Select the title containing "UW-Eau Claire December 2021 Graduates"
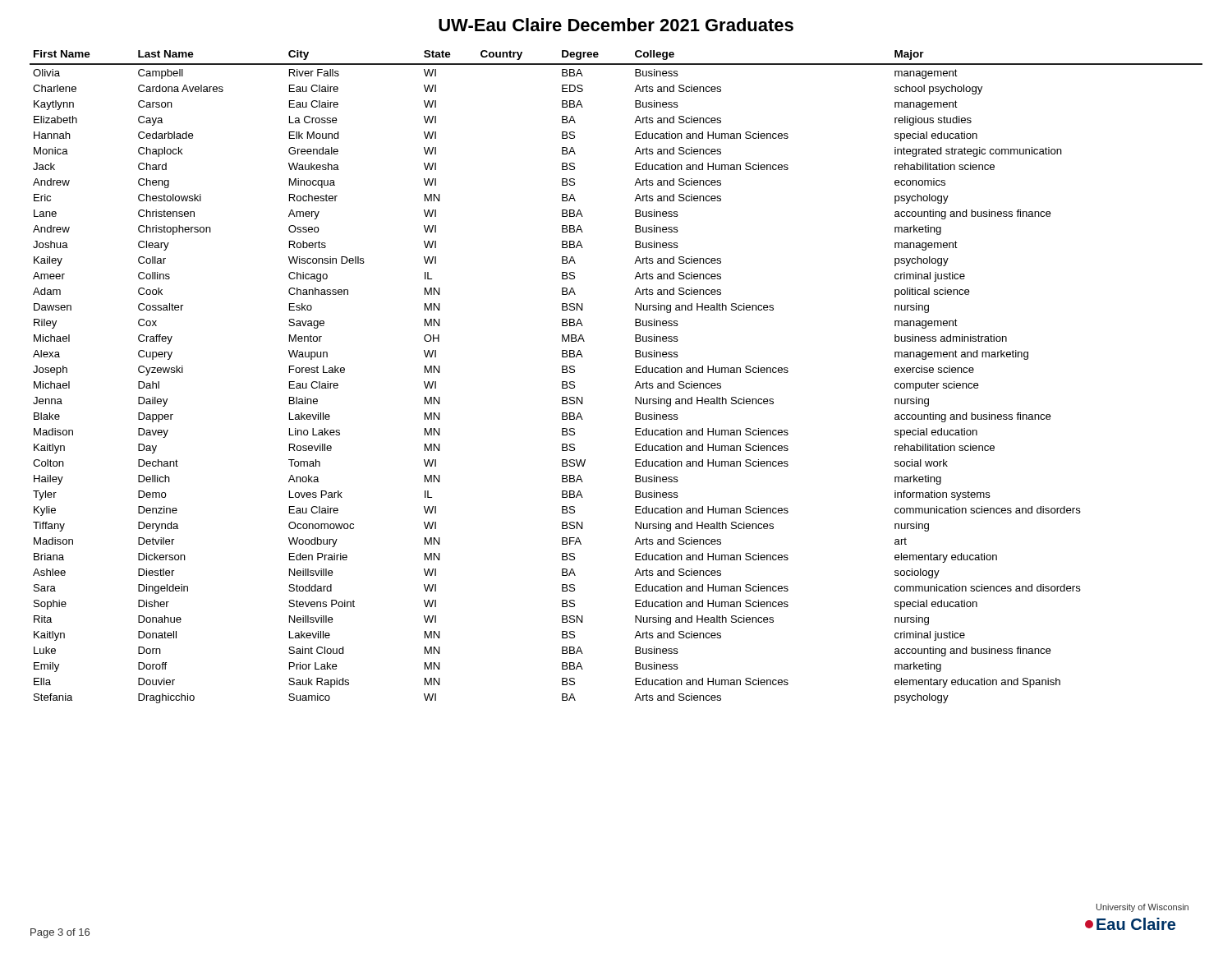The image size is (1232, 953). [x=616, y=25]
